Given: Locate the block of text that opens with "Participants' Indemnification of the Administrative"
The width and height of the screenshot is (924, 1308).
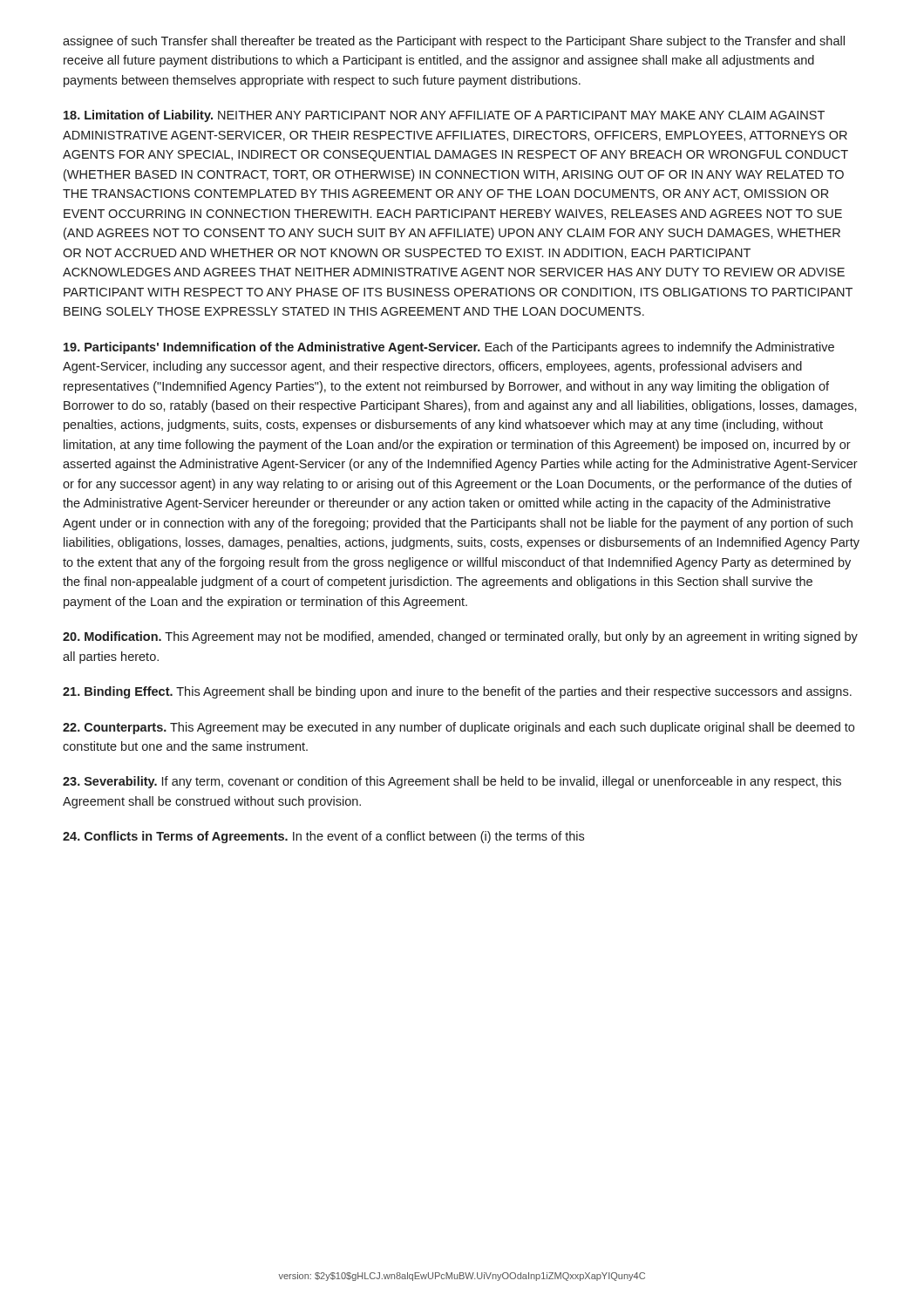Looking at the screenshot, I should click(461, 474).
